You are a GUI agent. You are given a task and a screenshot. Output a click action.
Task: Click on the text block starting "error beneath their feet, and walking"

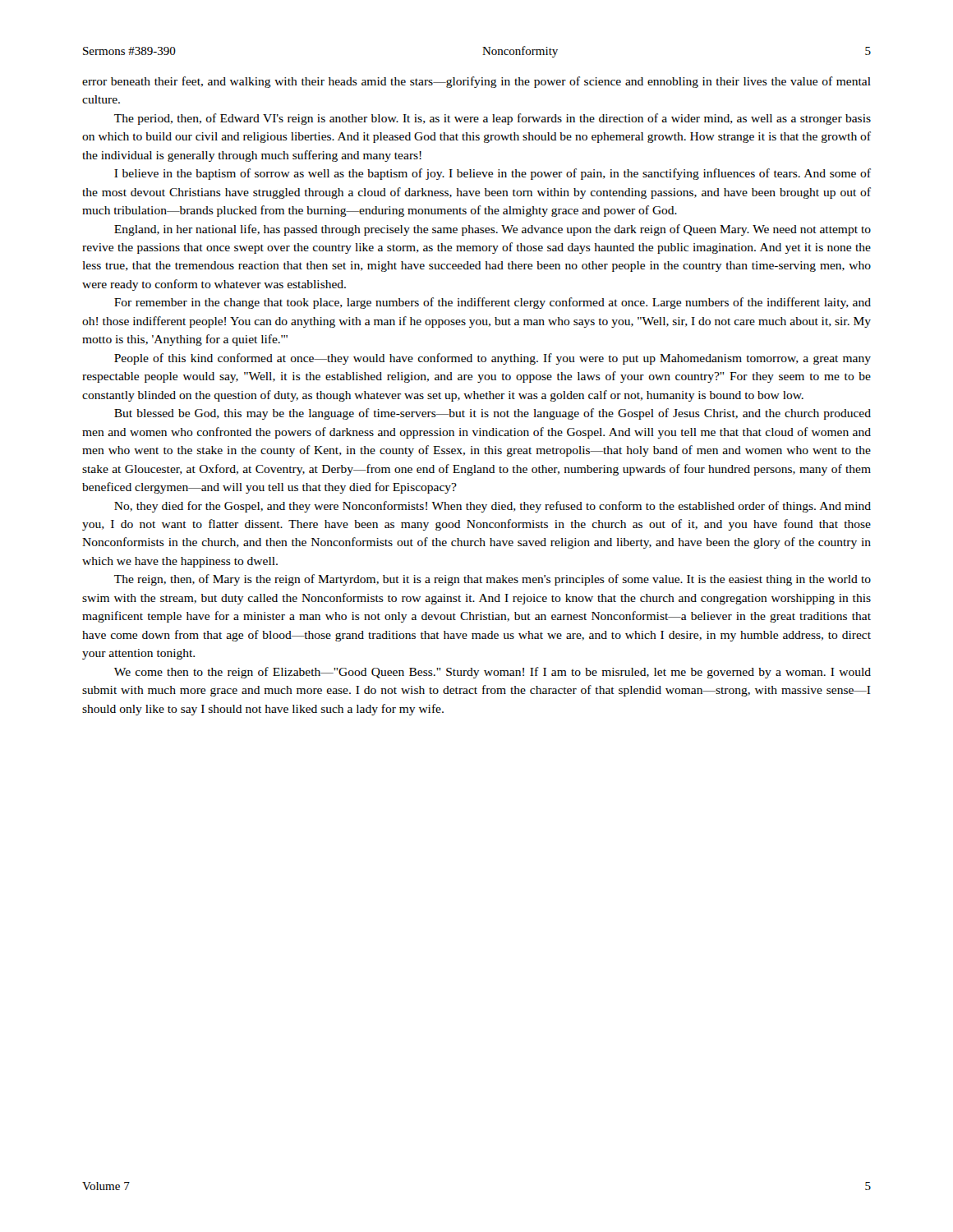476,395
